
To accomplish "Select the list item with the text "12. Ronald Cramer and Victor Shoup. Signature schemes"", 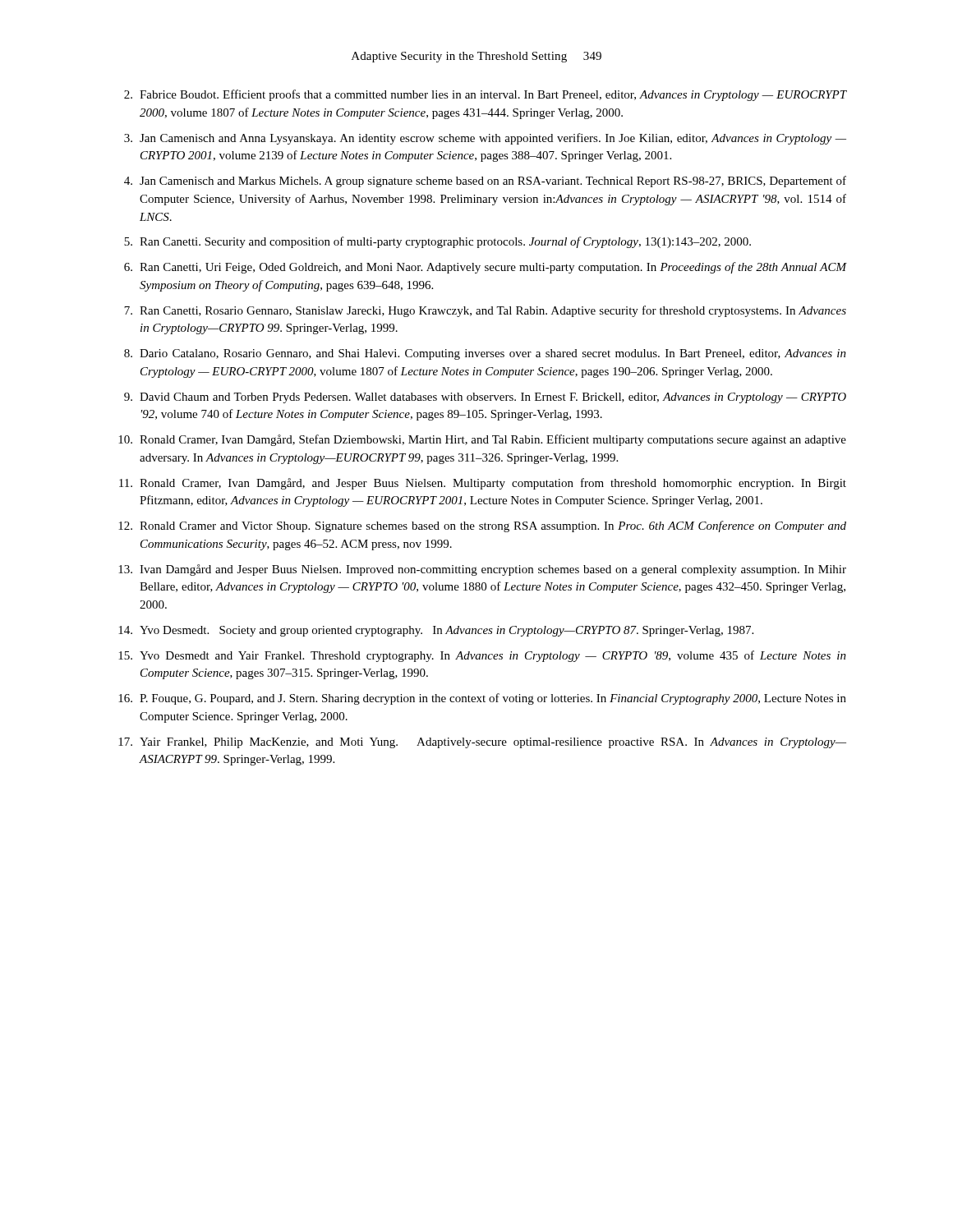I will tap(476, 535).
